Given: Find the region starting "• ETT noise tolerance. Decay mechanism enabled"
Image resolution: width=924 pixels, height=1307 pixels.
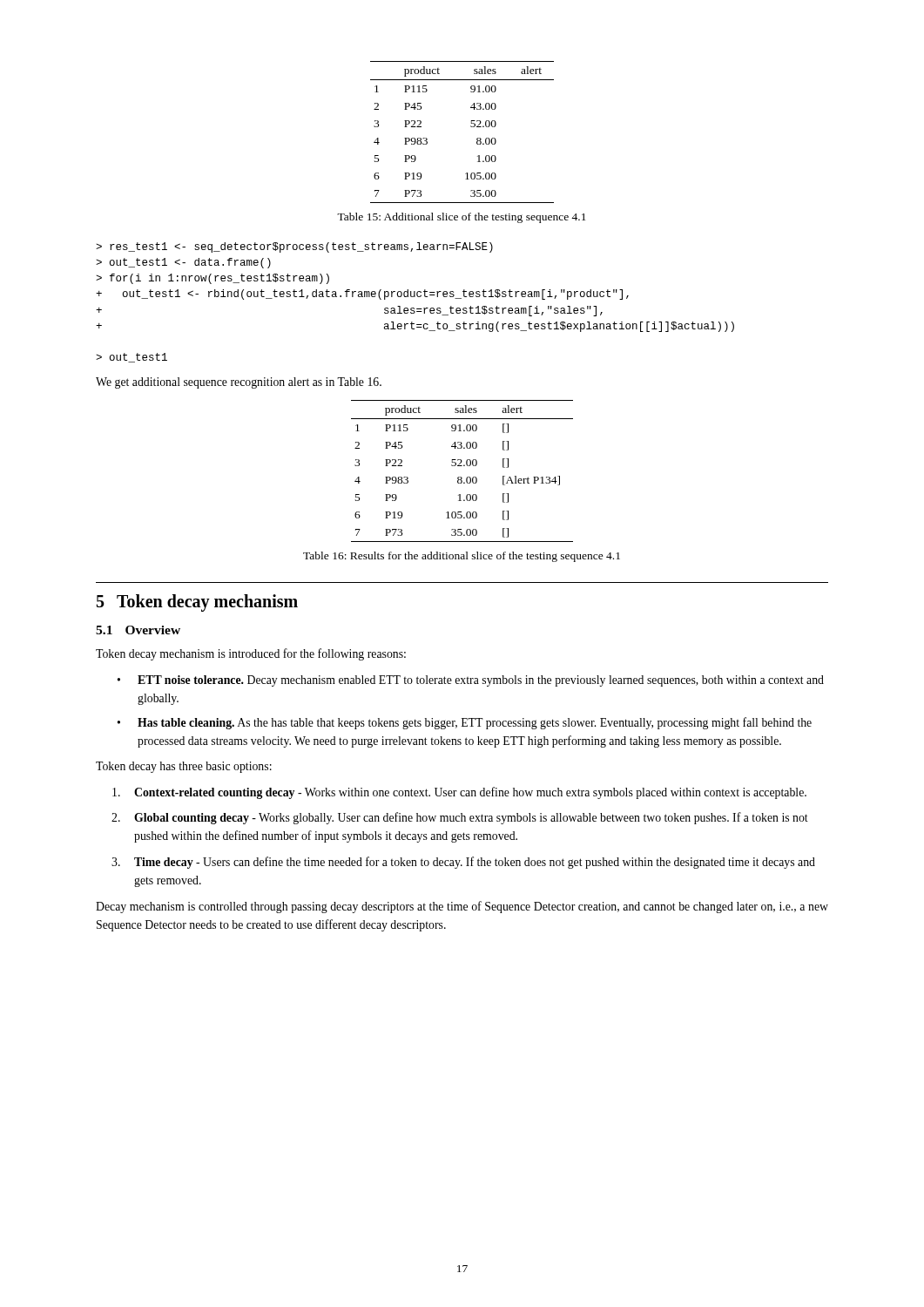Looking at the screenshot, I should (472, 689).
